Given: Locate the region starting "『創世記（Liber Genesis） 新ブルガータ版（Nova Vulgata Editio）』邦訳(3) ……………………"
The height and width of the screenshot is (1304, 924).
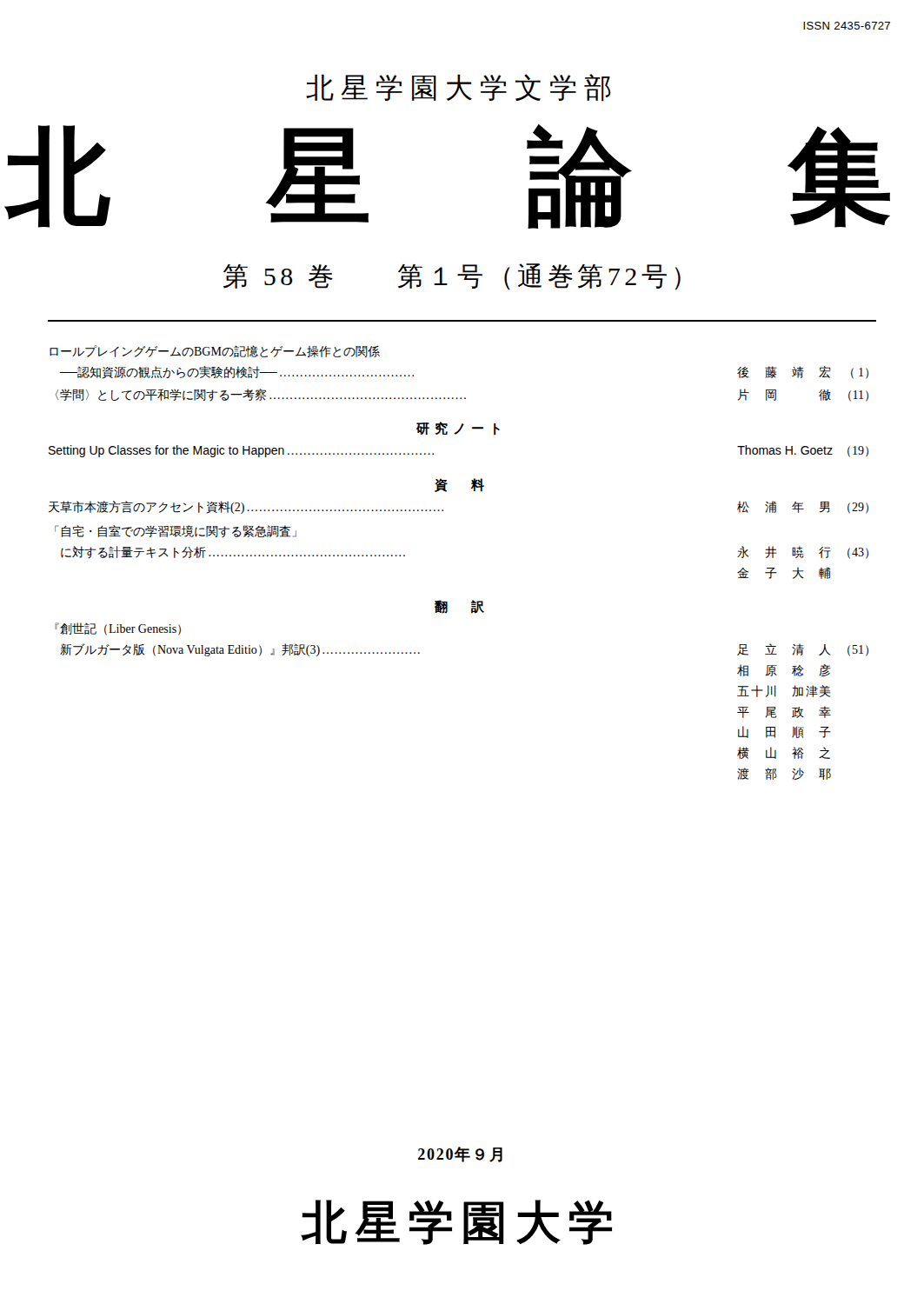Looking at the screenshot, I should (x=118, y=629).
